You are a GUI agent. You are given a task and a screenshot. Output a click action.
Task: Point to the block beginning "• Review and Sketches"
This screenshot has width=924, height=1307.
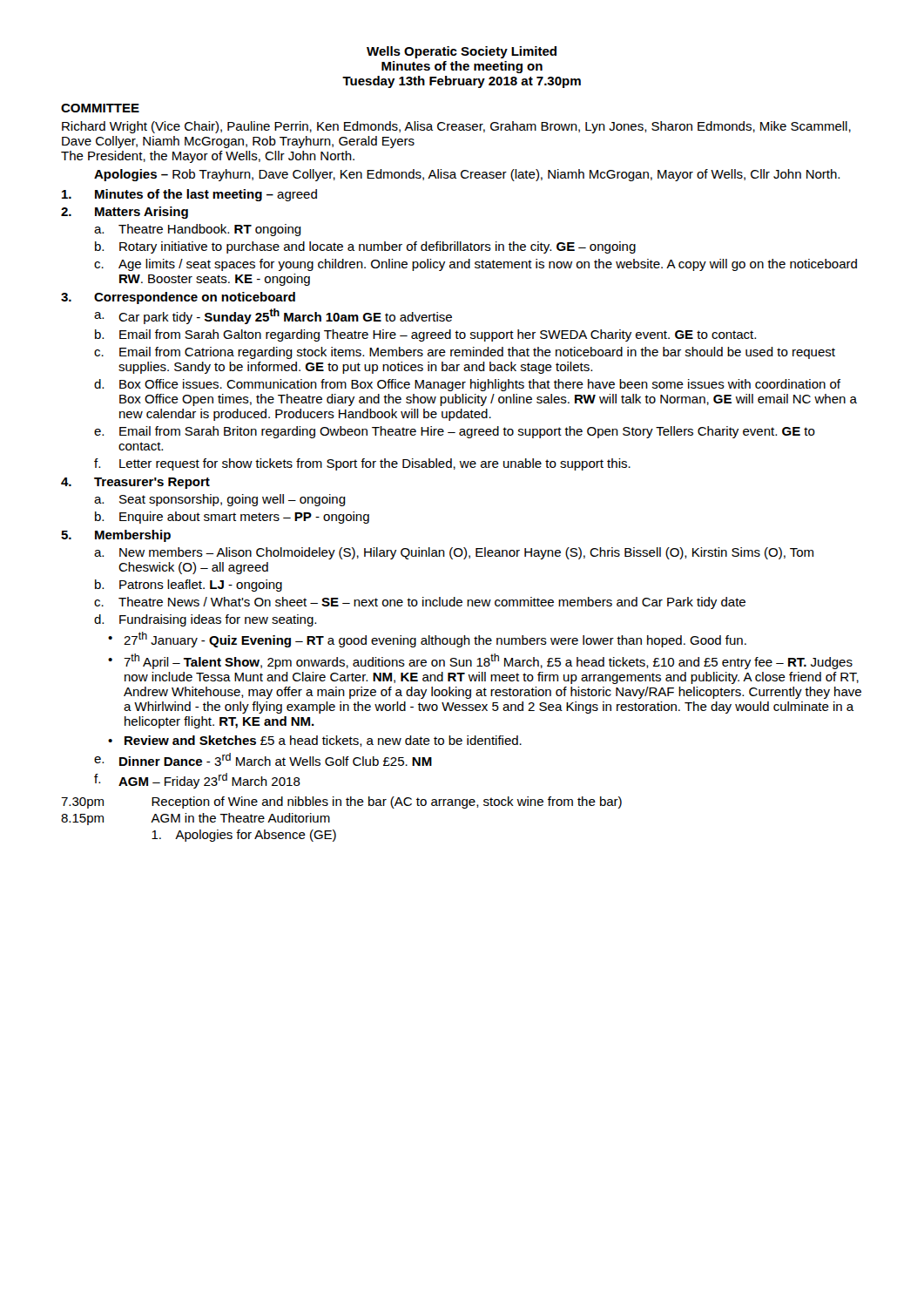click(315, 740)
